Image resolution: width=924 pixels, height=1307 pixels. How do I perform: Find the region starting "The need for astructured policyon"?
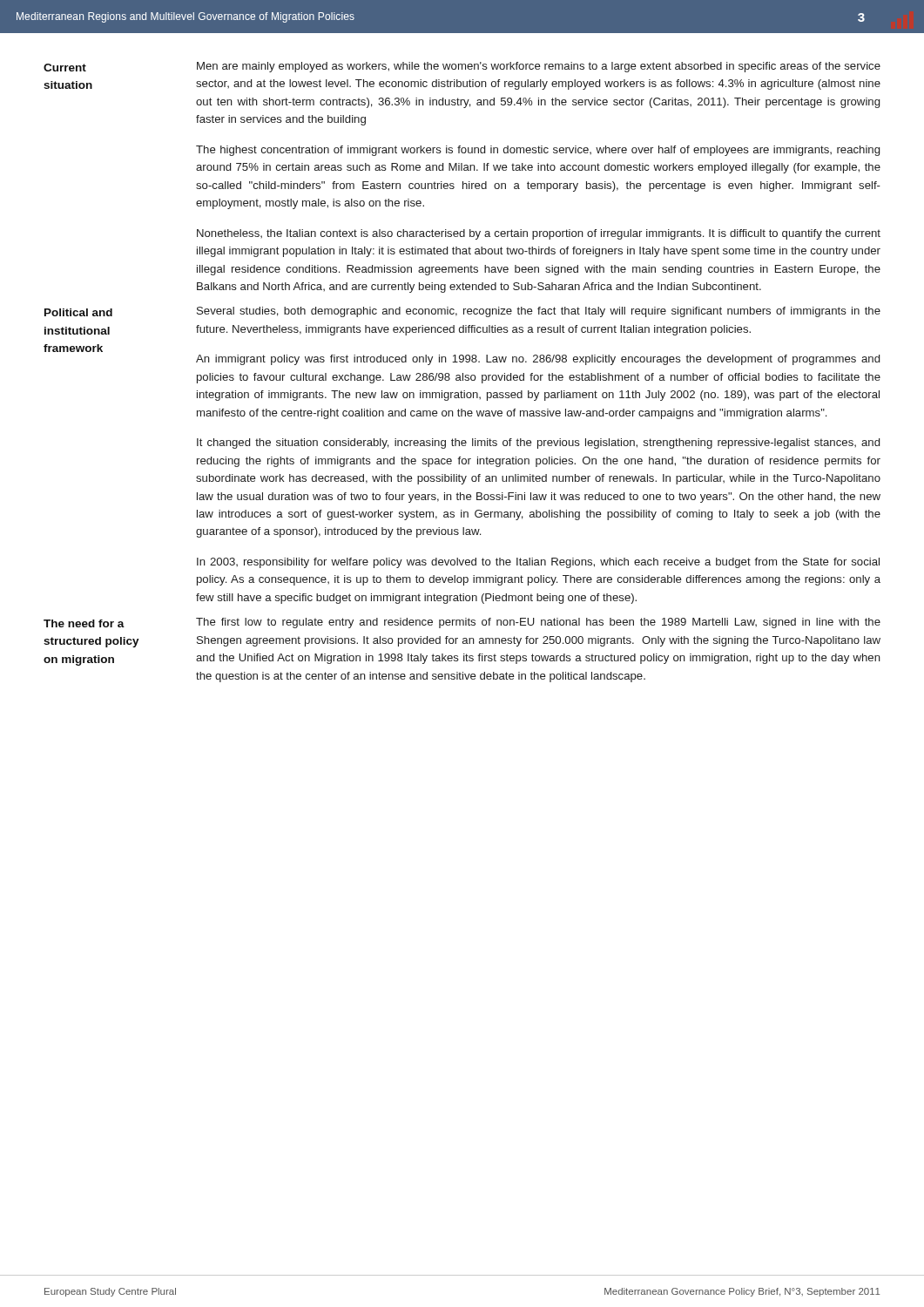tap(91, 641)
